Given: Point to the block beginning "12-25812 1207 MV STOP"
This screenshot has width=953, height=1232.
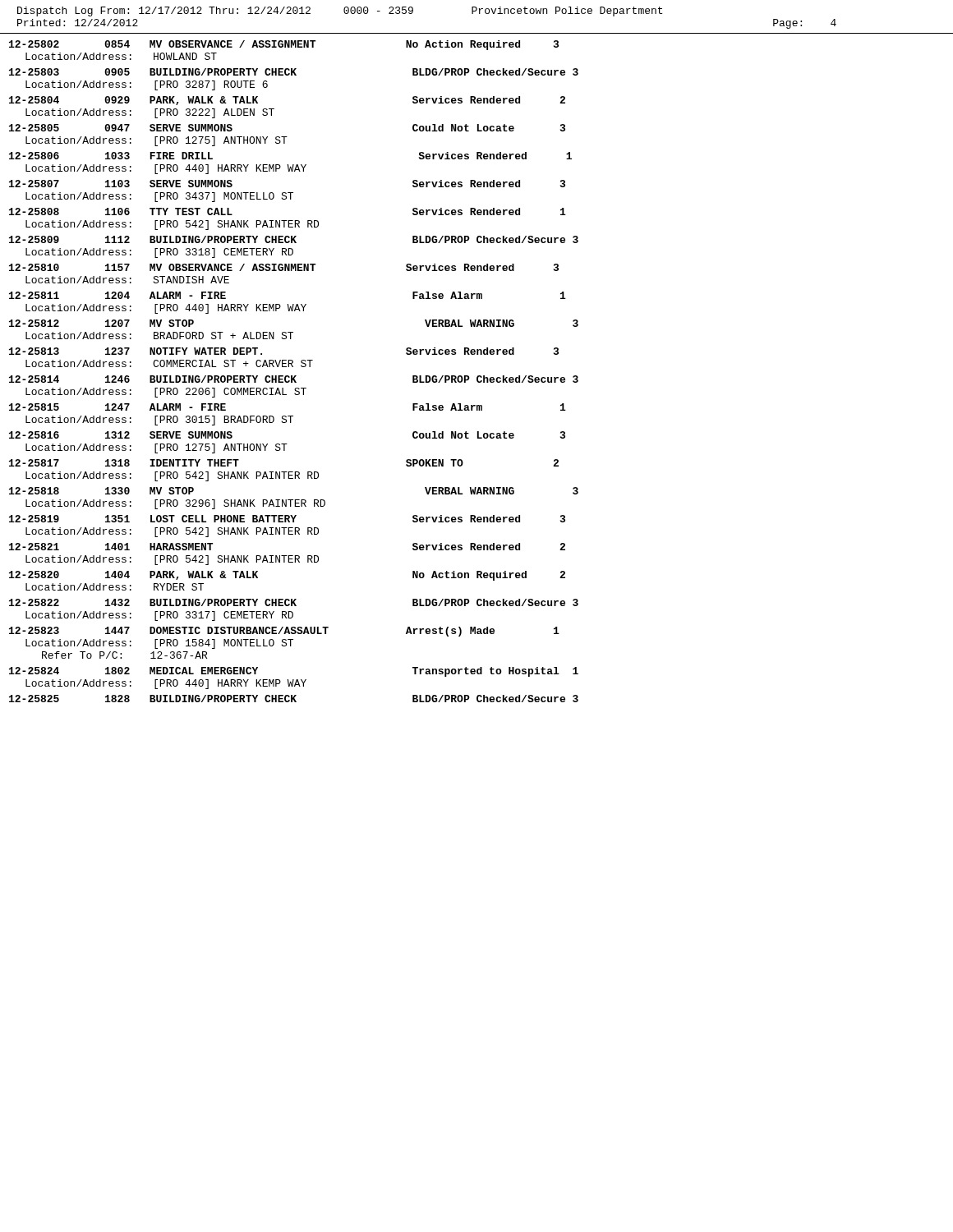Looking at the screenshot, I should tap(476, 330).
